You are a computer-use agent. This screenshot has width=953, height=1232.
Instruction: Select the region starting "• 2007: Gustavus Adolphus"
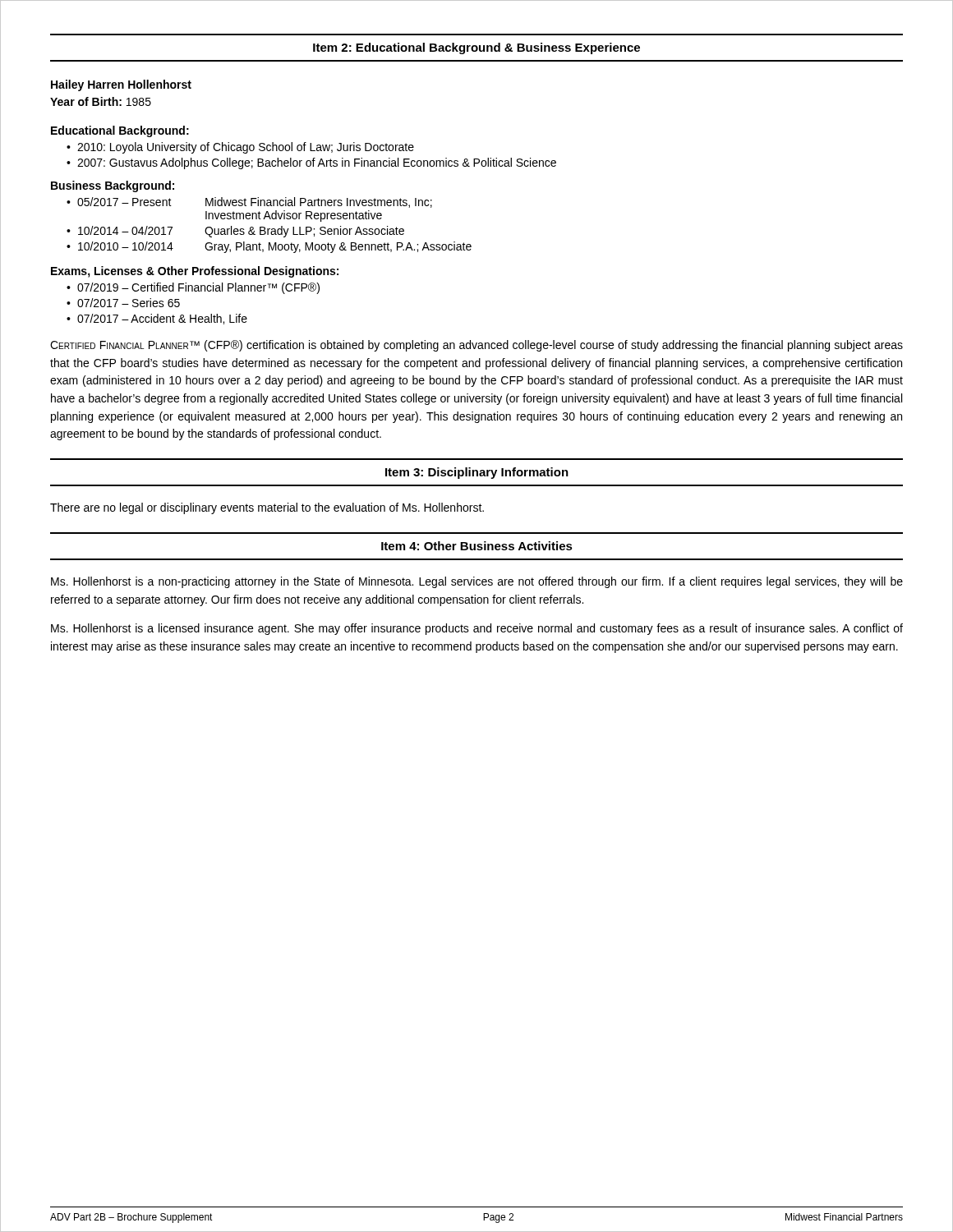pos(312,163)
